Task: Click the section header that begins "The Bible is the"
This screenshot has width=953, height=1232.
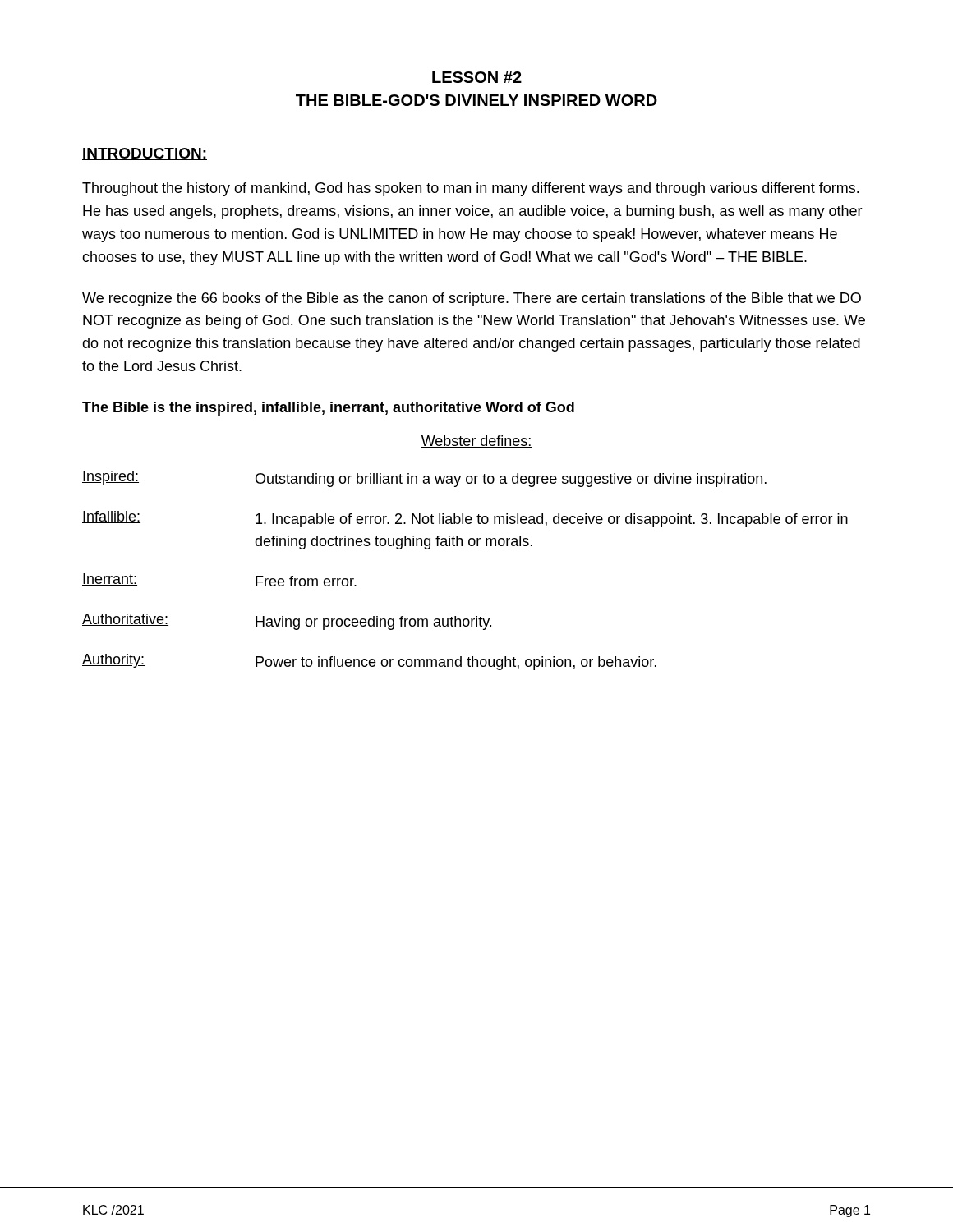Action: click(x=328, y=407)
